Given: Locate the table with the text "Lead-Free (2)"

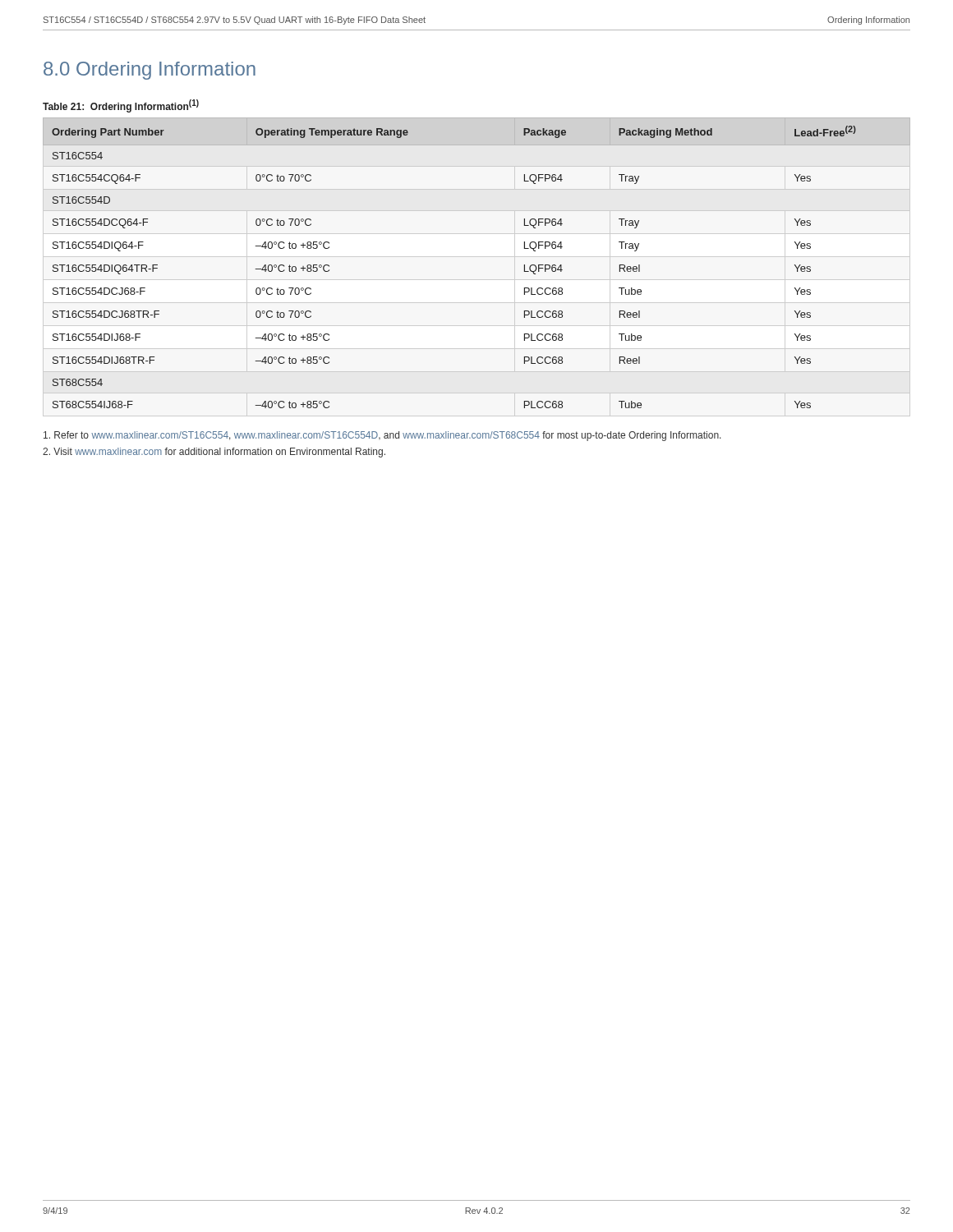Looking at the screenshot, I should click(476, 267).
